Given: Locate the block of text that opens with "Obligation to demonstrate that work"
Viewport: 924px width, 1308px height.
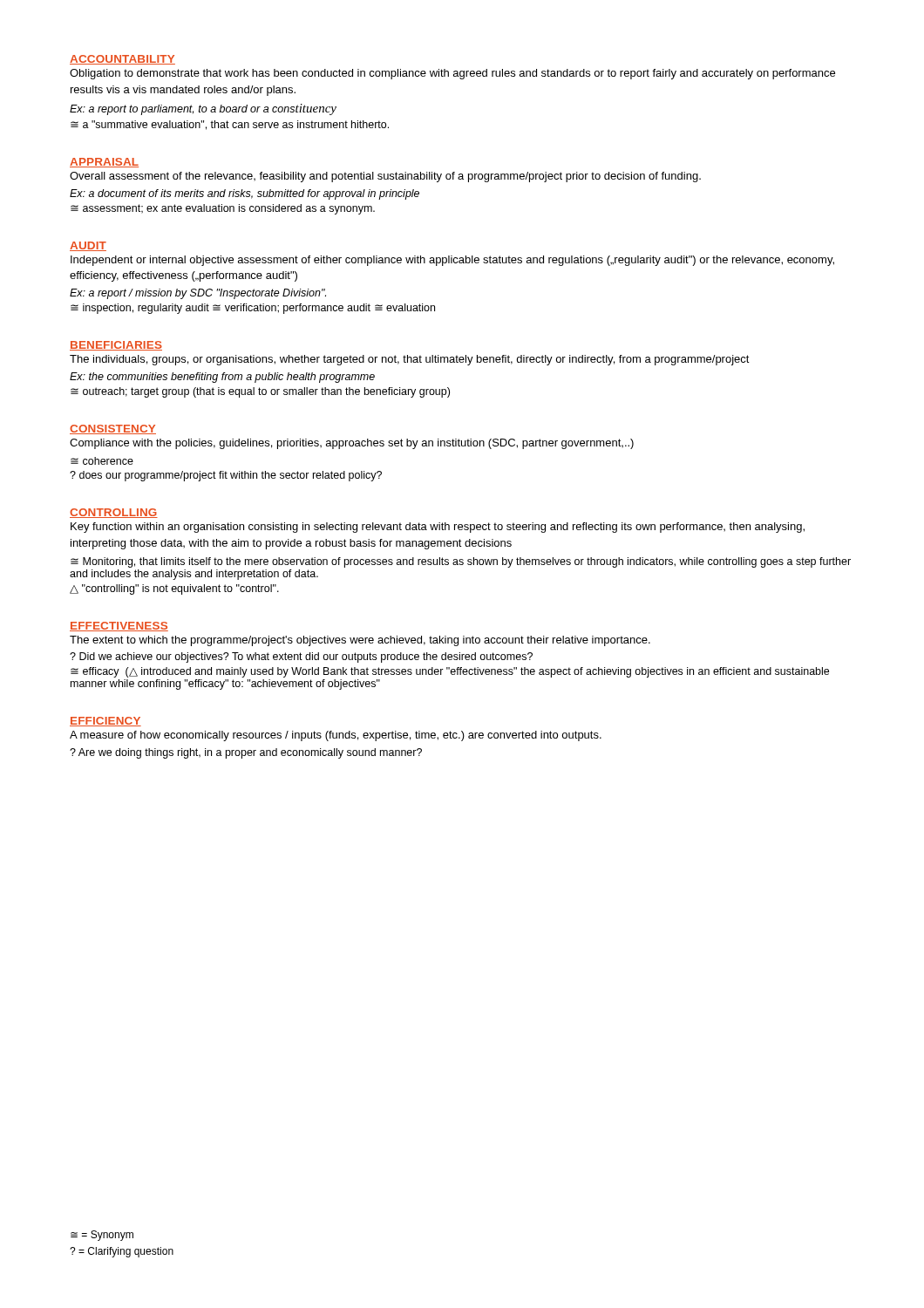Looking at the screenshot, I should click(453, 81).
